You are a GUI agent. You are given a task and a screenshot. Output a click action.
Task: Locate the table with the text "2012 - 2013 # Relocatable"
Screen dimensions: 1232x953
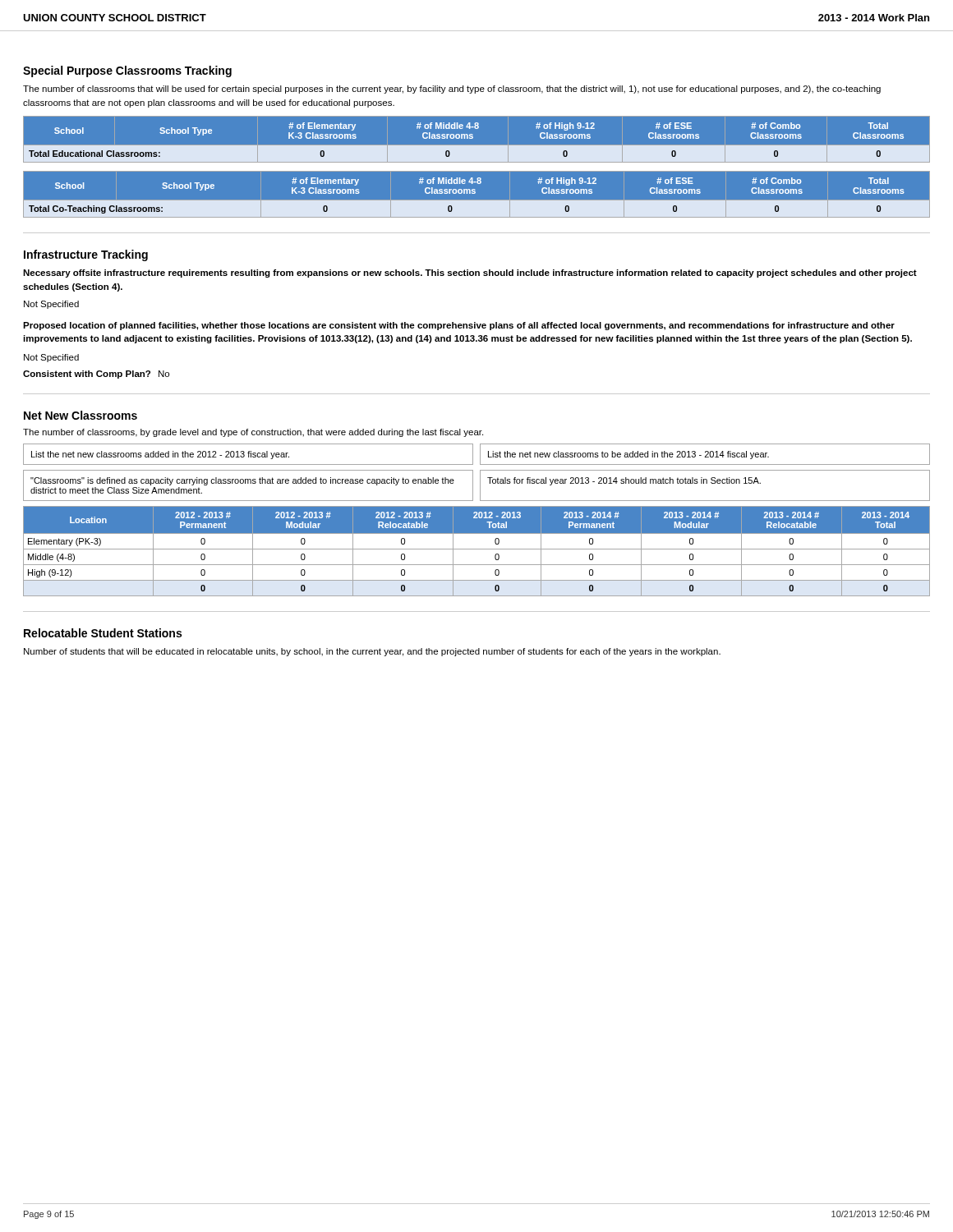point(476,551)
